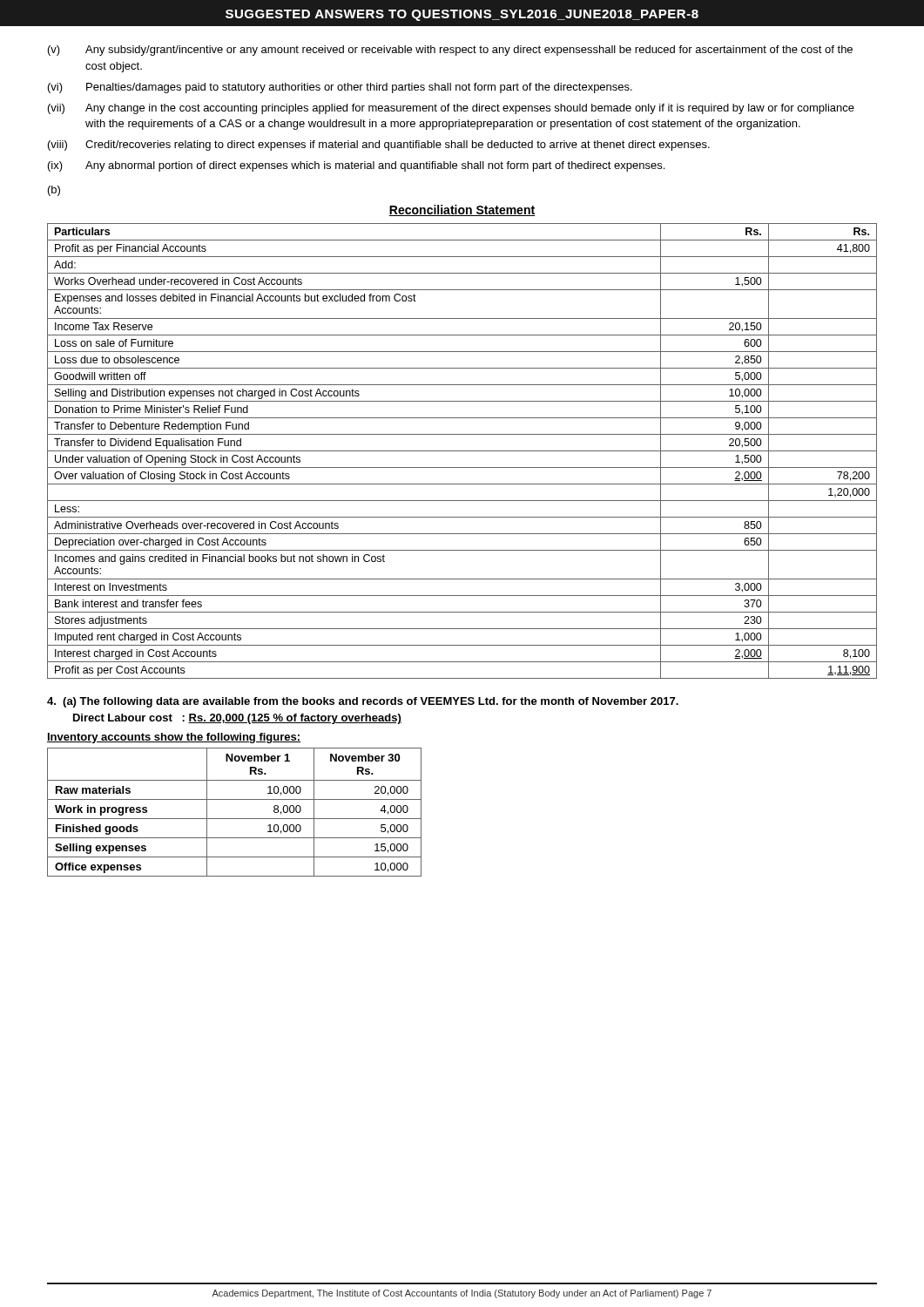Find the list item with the text "(v) Any subsidy/grant/incentive or any amount received or"
The width and height of the screenshot is (924, 1307).
pos(462,58)
